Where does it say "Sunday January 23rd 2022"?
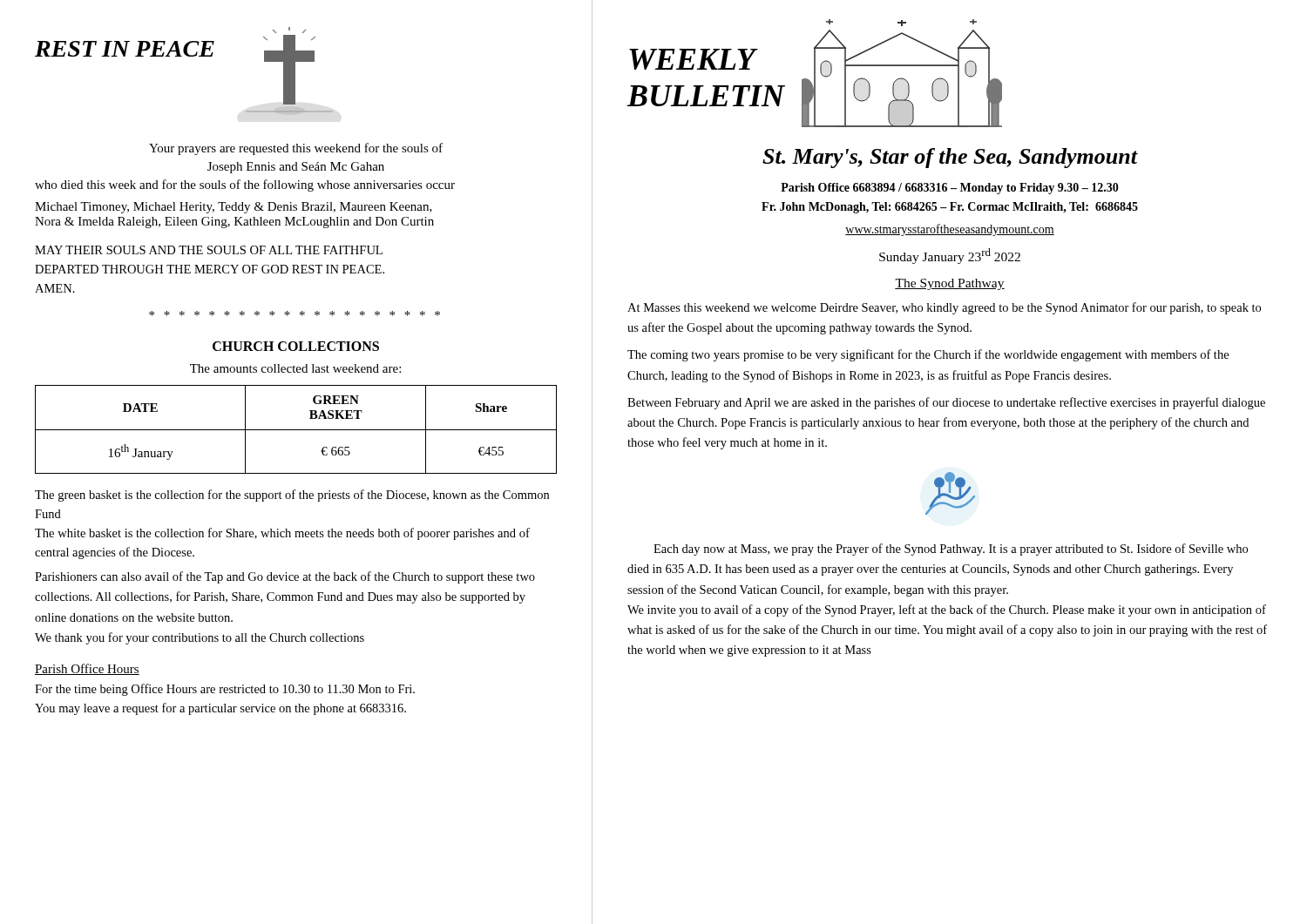Viewport: 1307px width, 924px height. click(950, 255)
